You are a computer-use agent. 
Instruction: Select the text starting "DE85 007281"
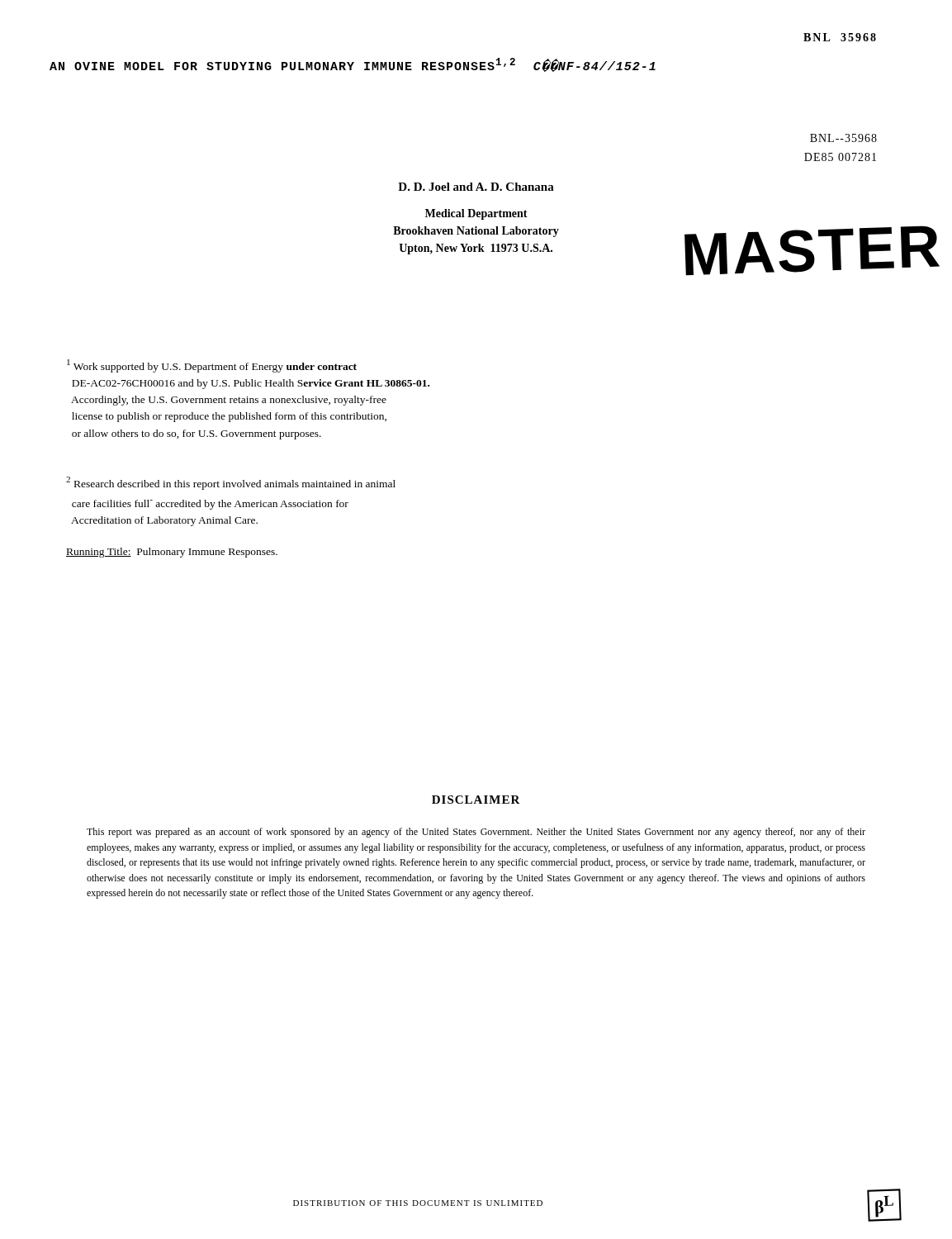pyautogui.click(x=841, y=157)
